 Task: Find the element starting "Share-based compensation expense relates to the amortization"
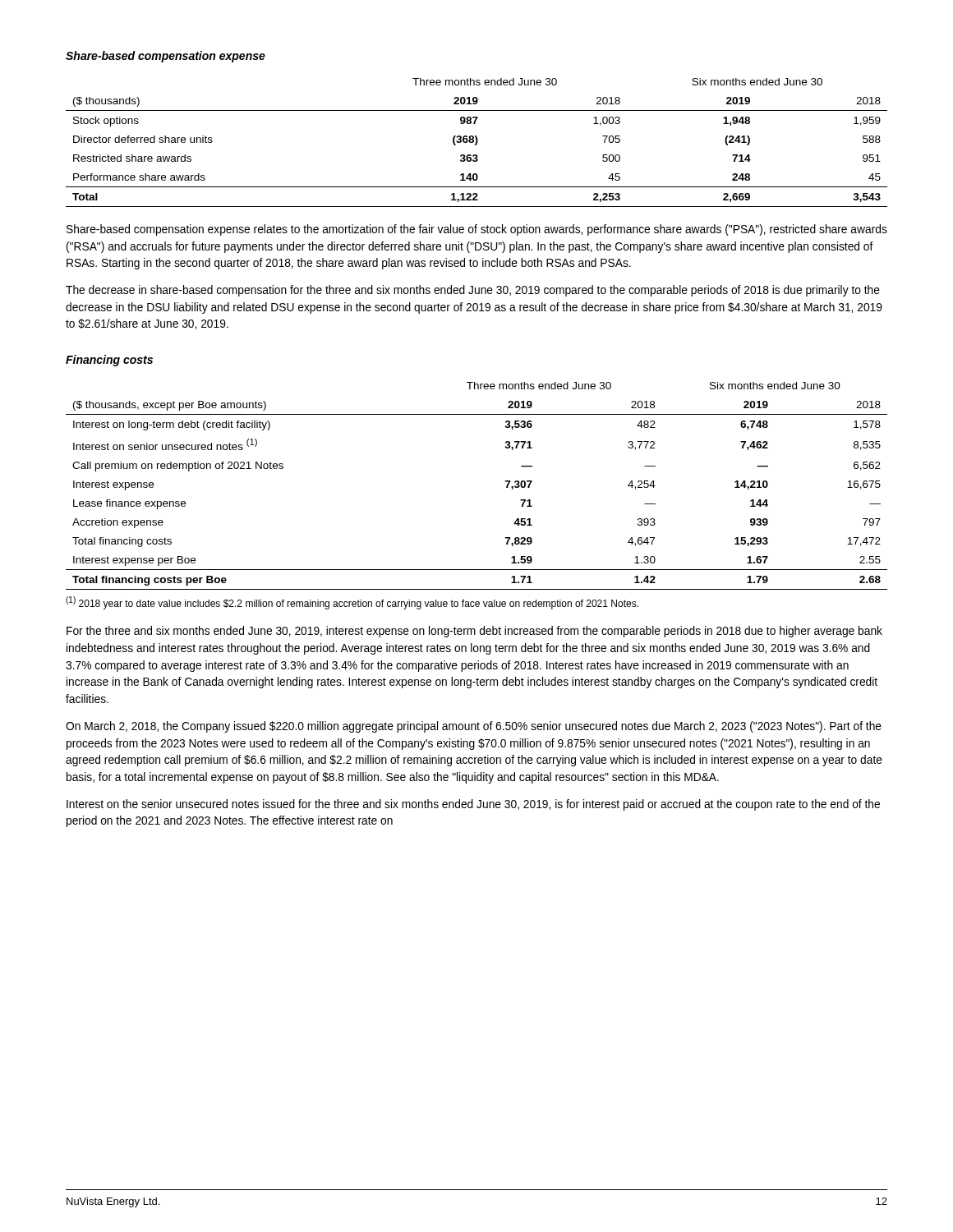pos(476,247)
